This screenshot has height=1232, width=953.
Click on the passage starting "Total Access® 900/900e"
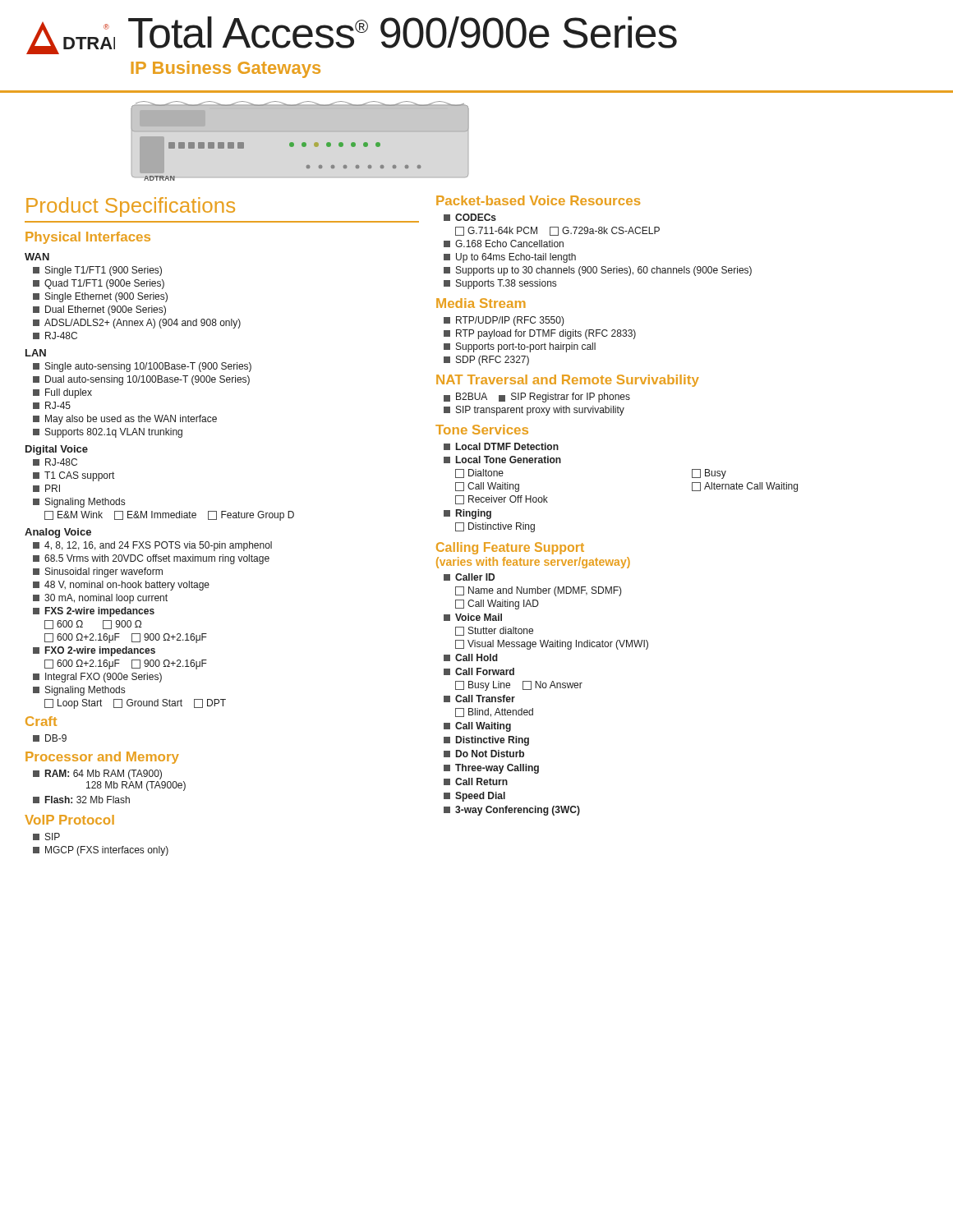(402, 33)
